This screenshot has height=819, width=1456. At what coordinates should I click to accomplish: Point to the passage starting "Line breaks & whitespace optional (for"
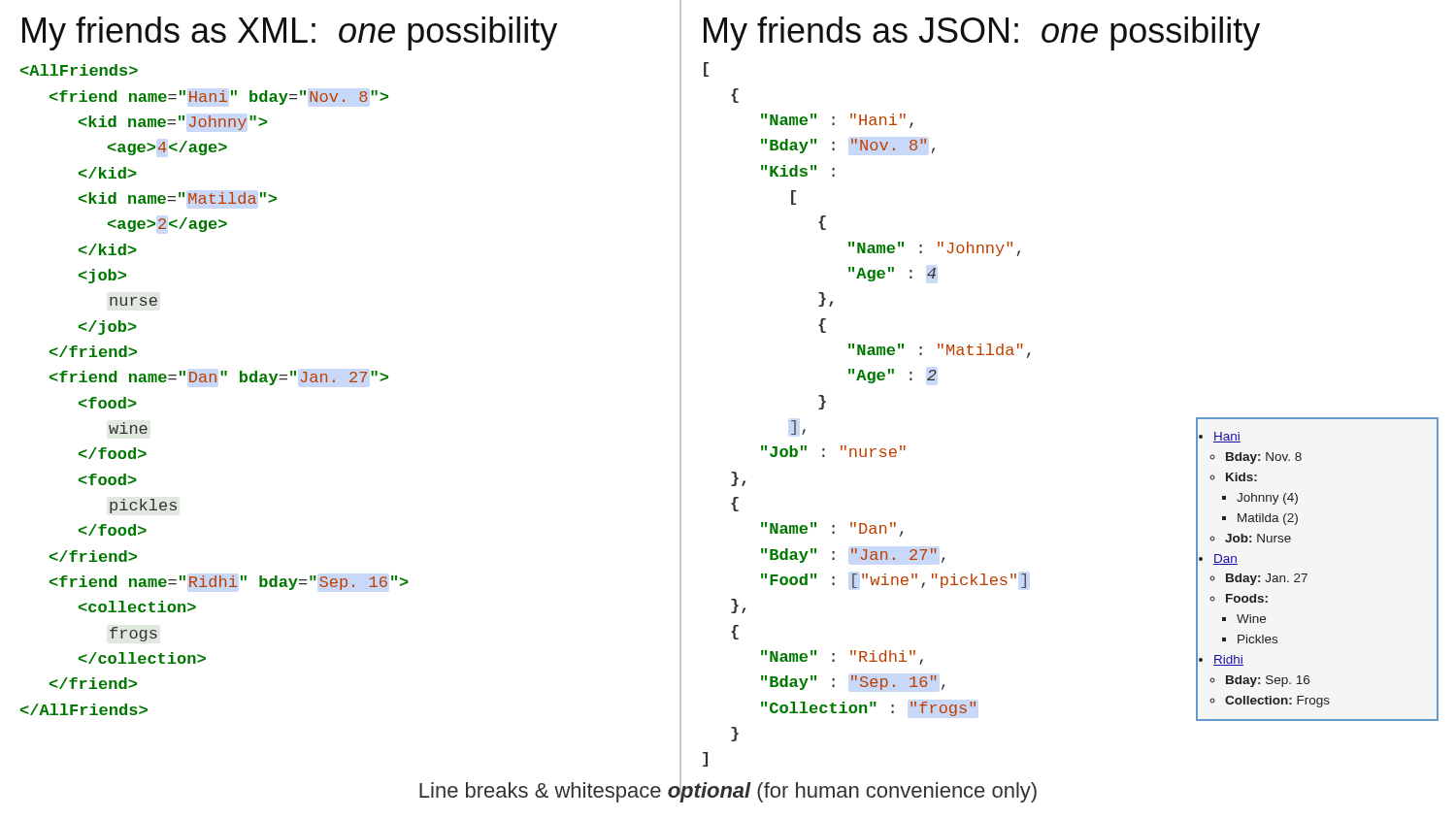point(728,790)
